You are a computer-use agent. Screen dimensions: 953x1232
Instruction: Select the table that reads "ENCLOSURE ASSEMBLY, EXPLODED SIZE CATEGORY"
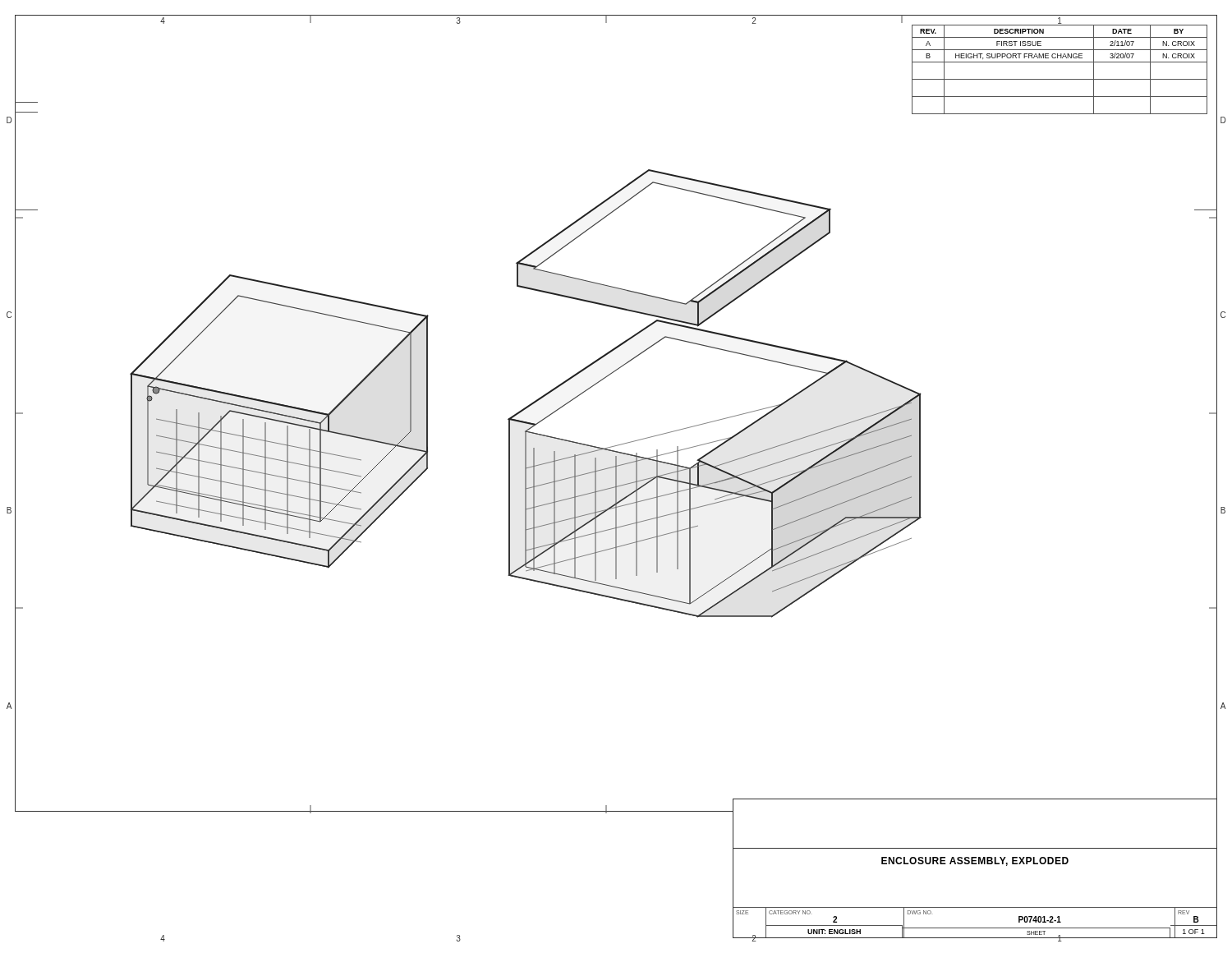pyautogui.click(x=975, y=893)
